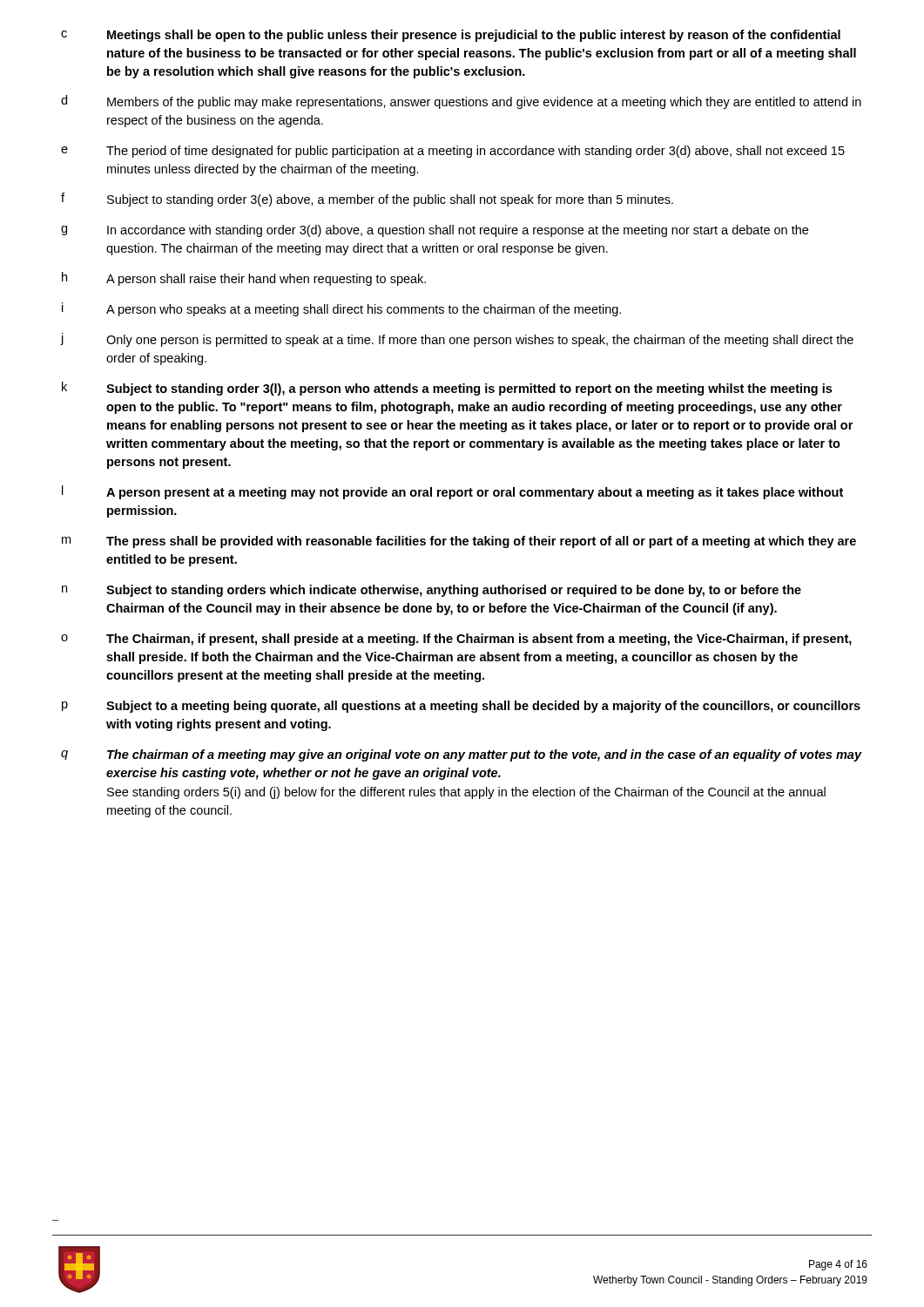The image size is (924, 1307).
Task: Locate the list item containing "k Subject to standing order"
Action: point(462,426)
